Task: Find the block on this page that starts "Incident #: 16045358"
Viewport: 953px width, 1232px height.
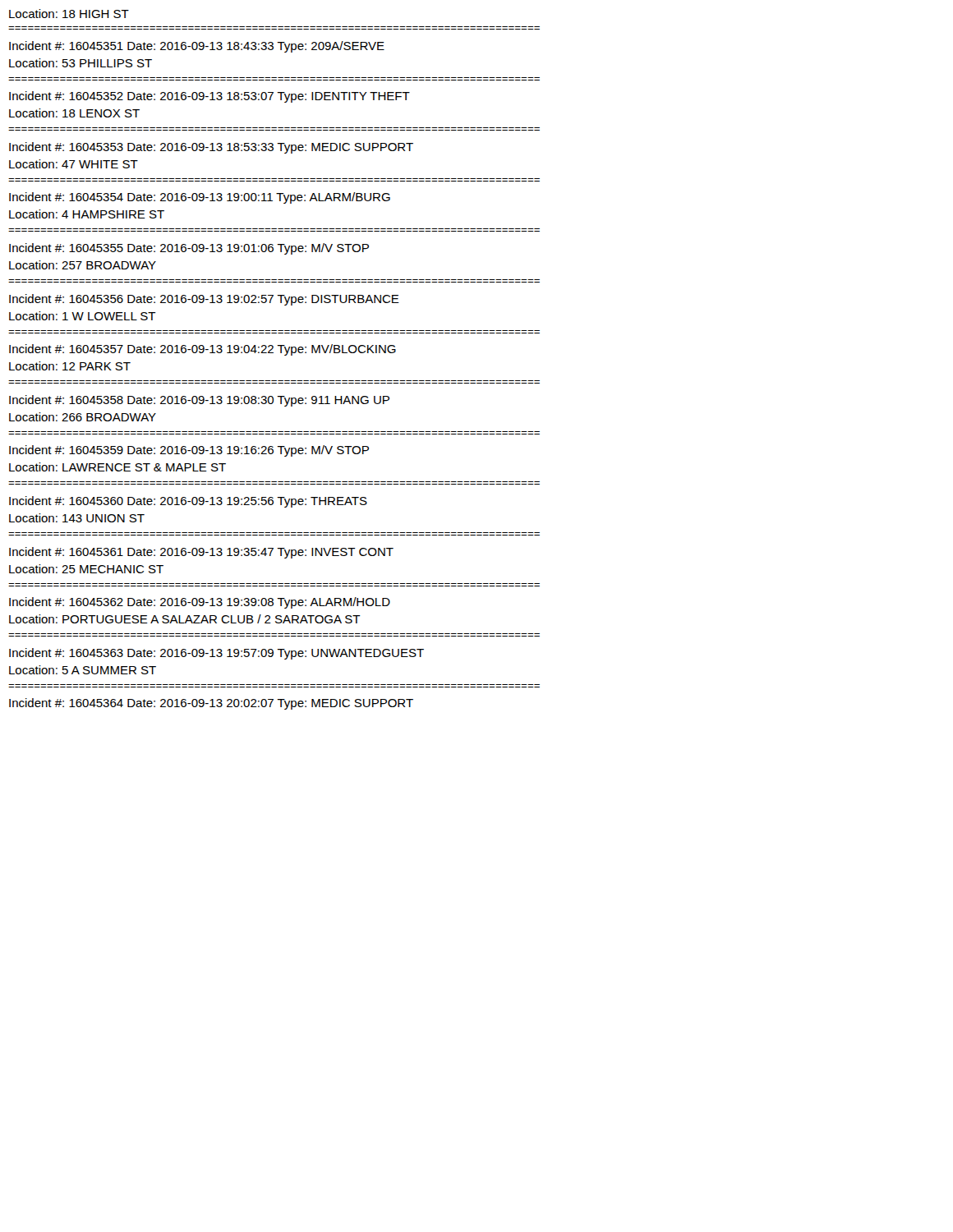Action: tap(199, 408)
